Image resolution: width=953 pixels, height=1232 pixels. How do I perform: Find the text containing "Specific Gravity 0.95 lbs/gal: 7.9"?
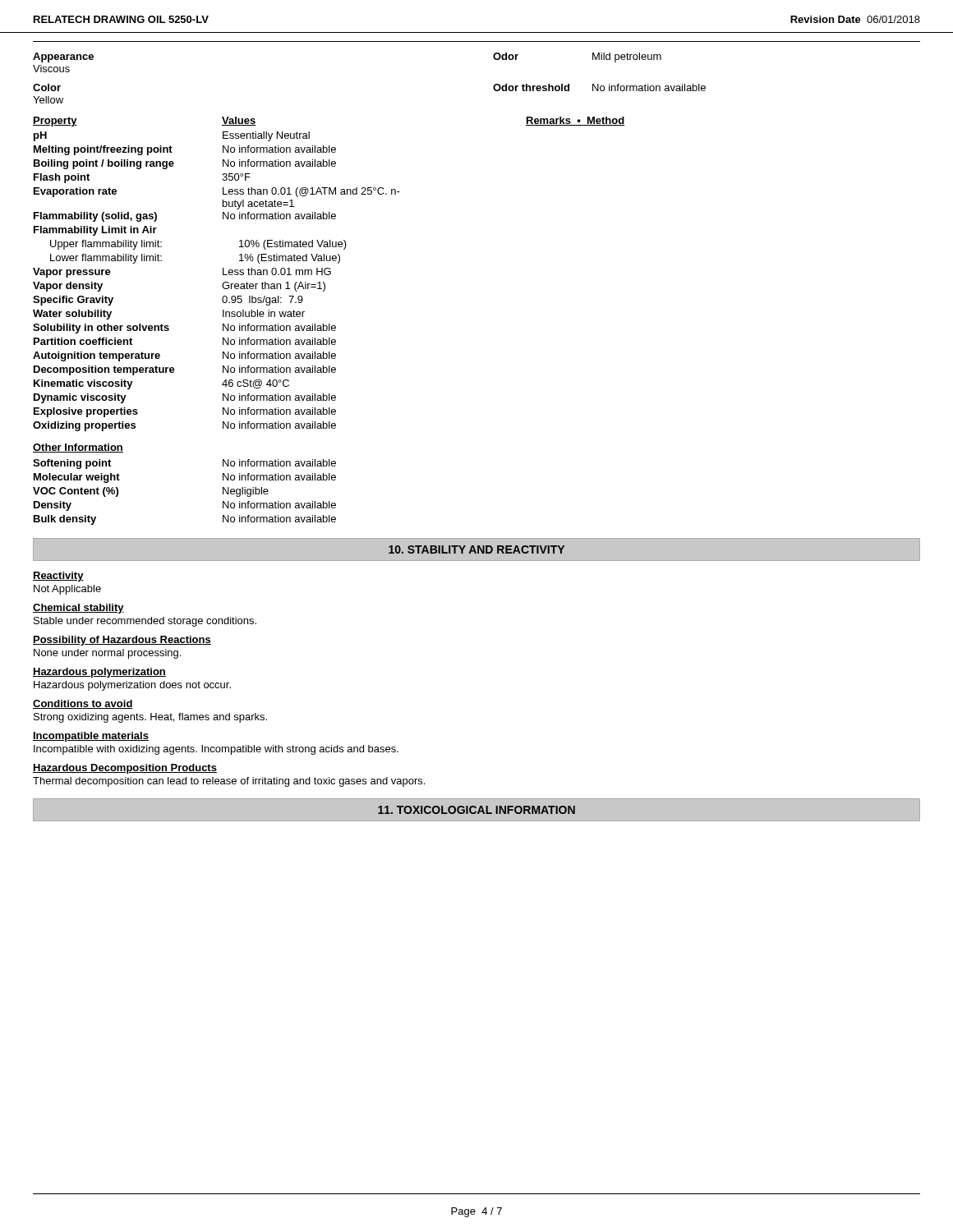(279, 300)
